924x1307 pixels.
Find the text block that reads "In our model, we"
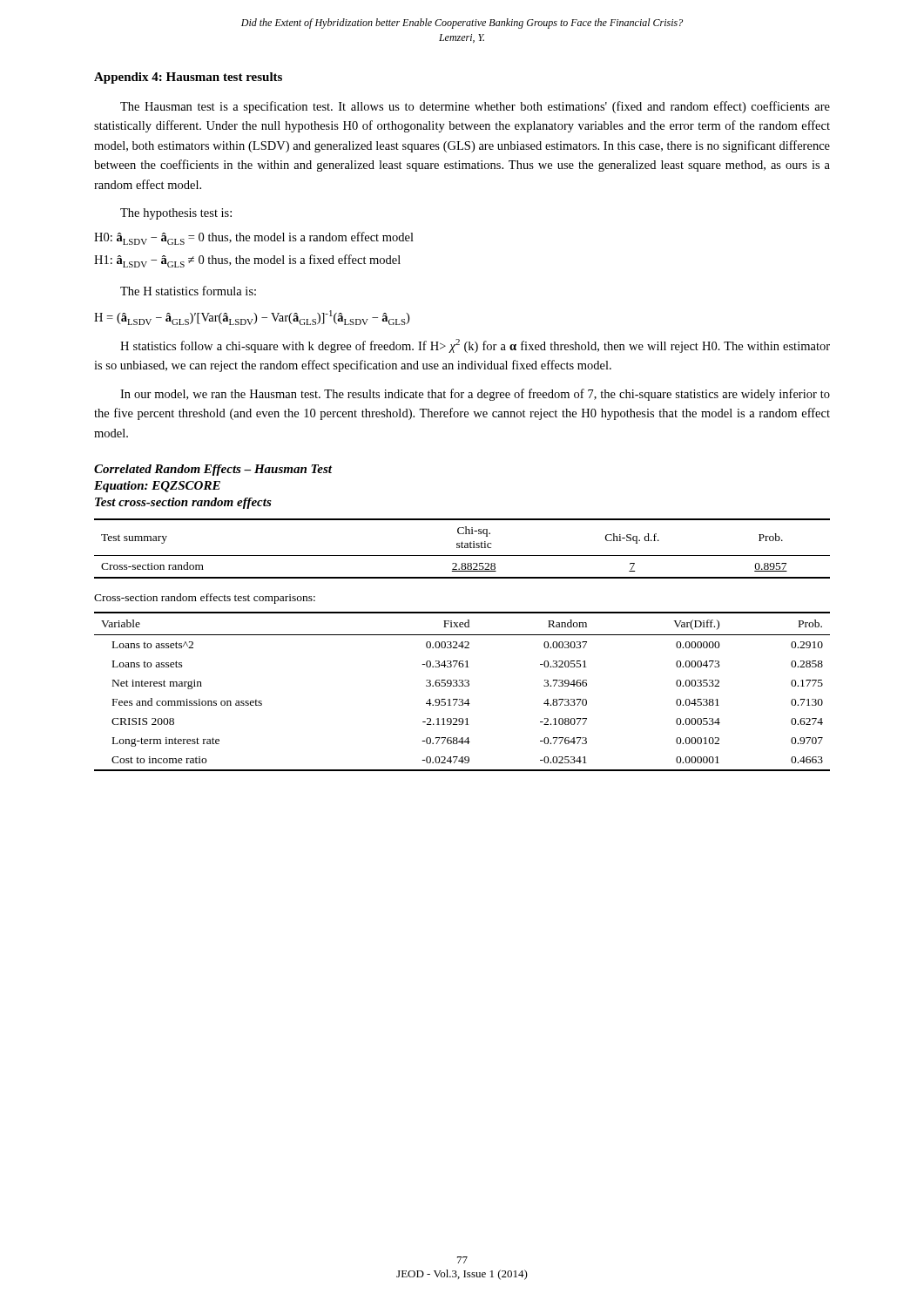pyautogui.click(x=462, y=413)
